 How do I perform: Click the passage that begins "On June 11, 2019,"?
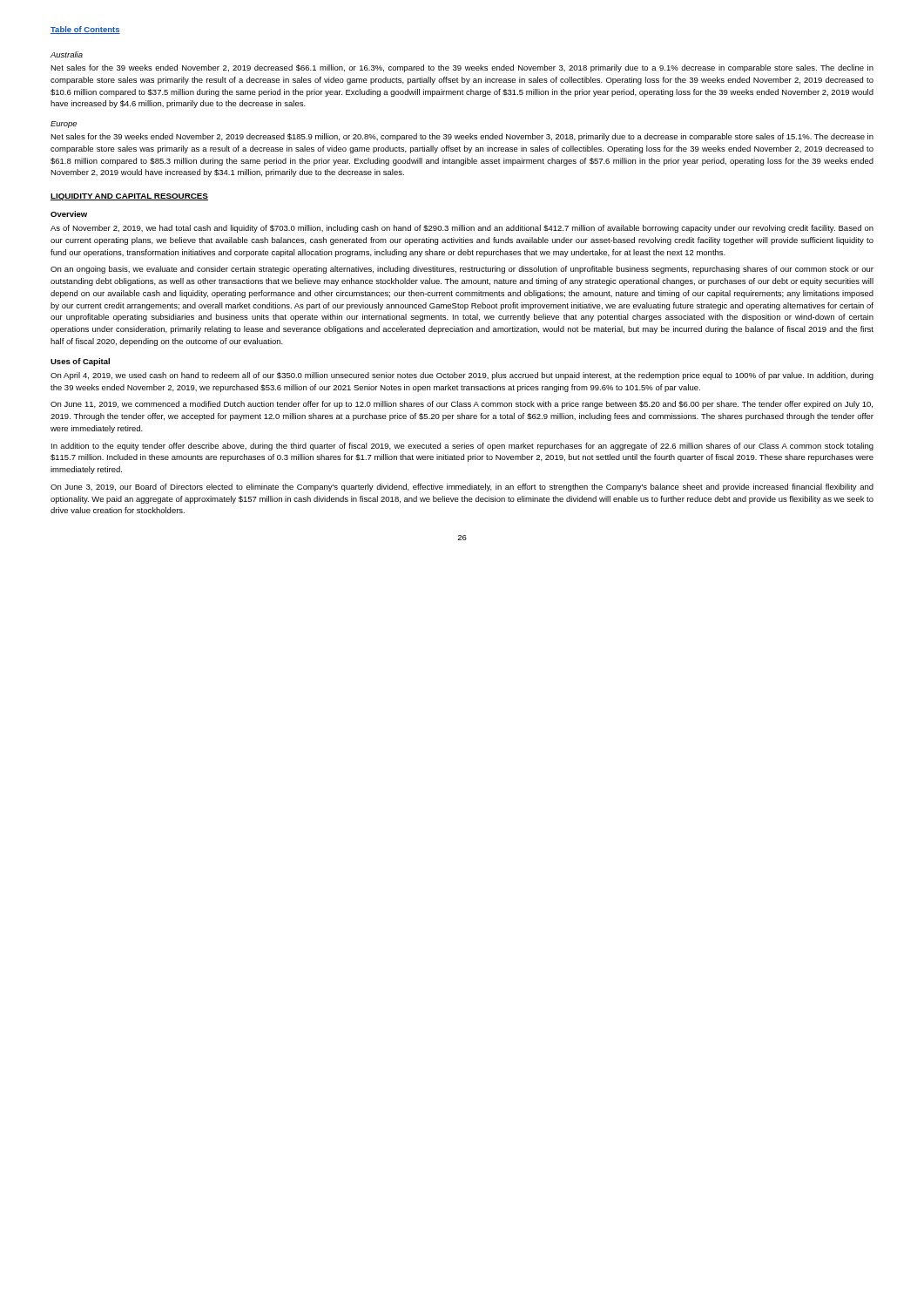point(462,416)
